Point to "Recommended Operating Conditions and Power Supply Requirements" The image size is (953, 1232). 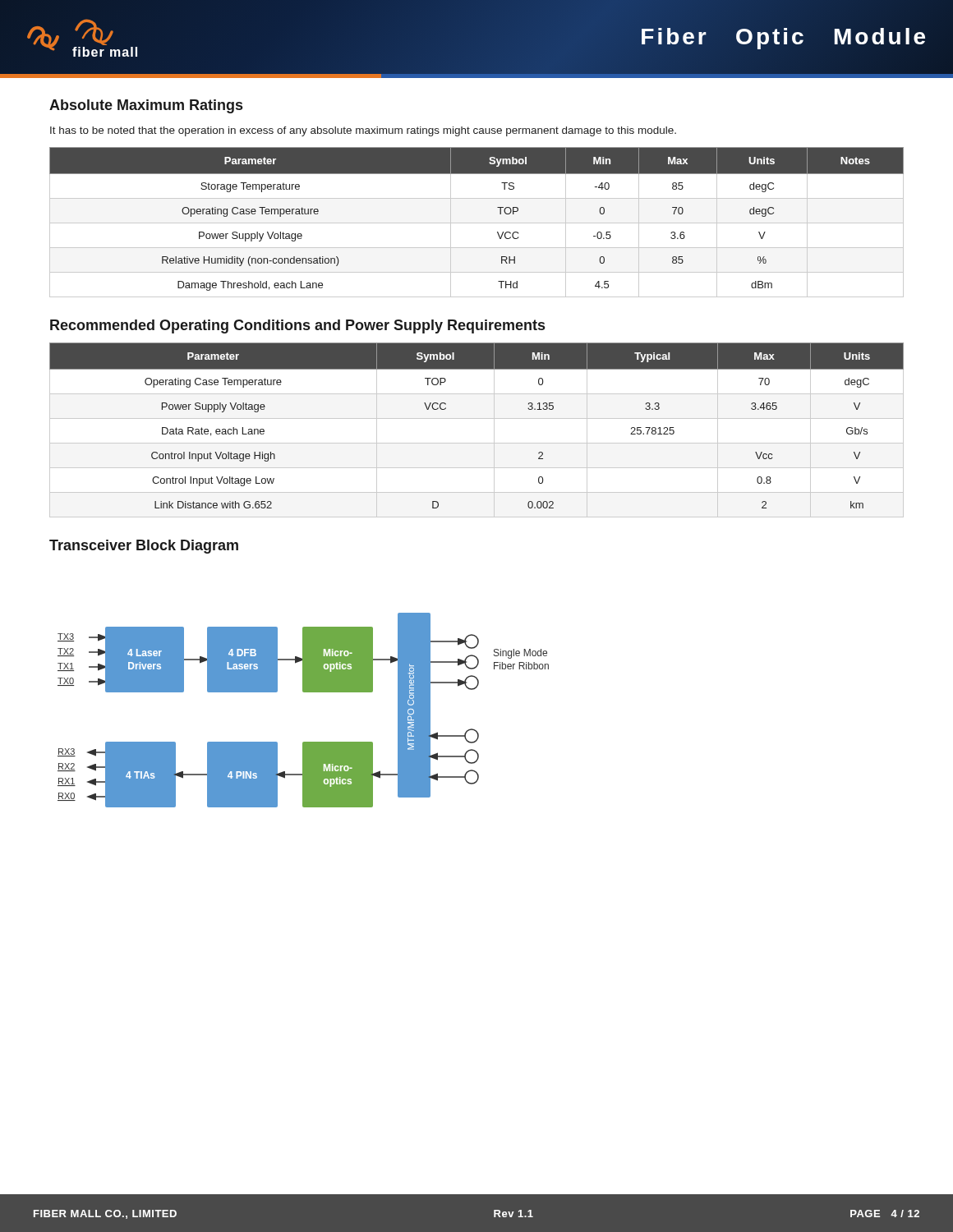click(x=297, y=325)
